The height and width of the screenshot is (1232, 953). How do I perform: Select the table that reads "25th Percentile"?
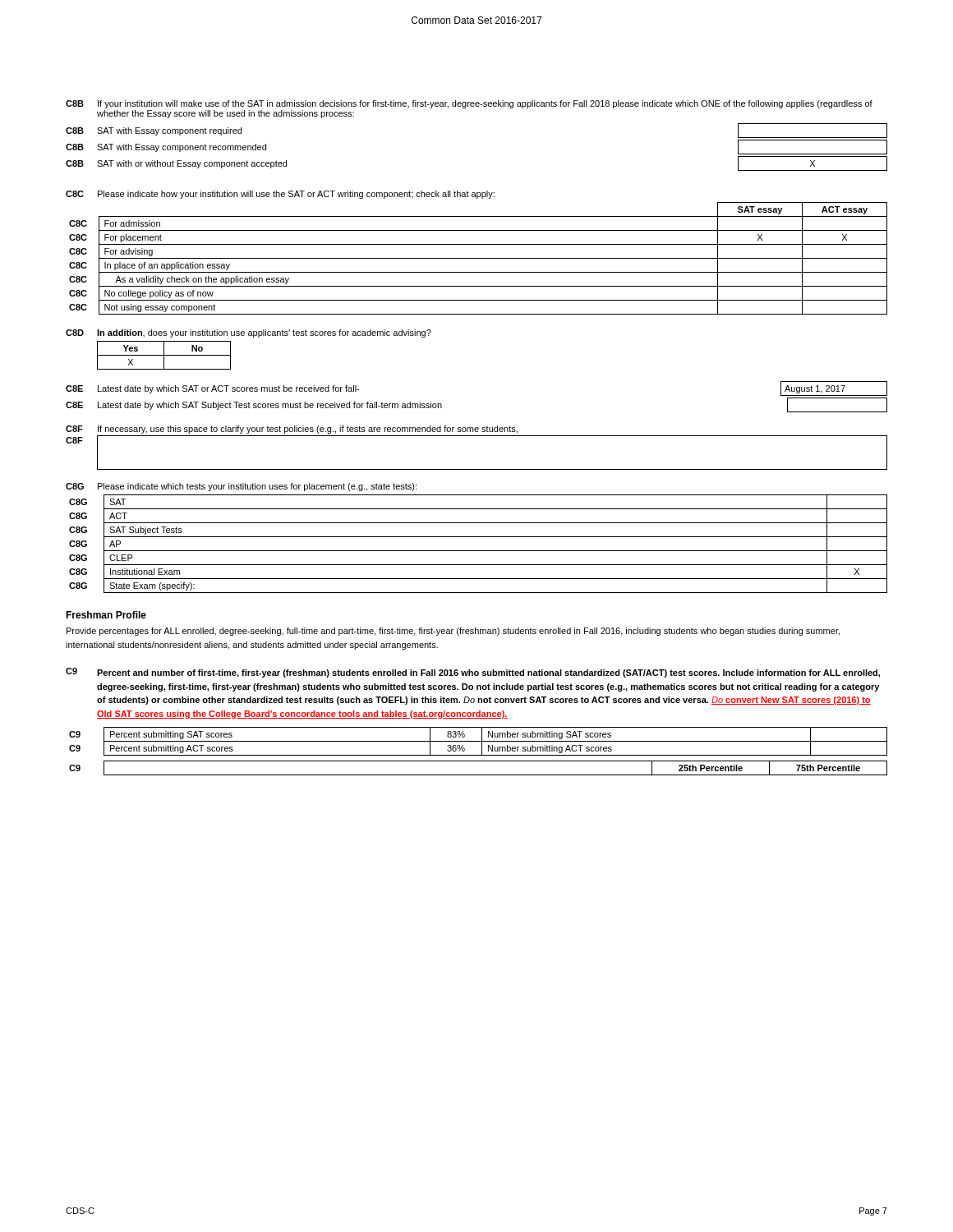476,768
